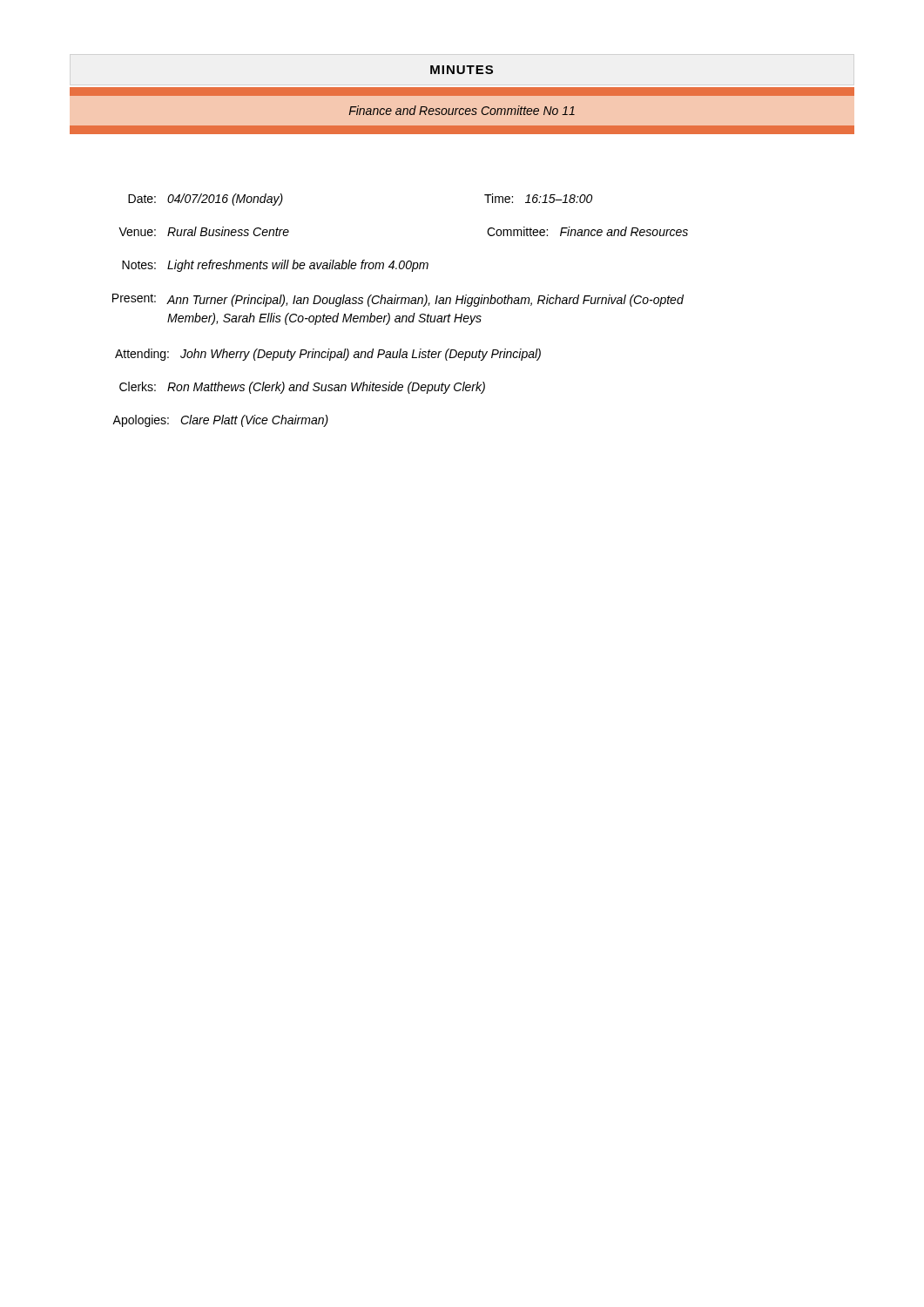The width and height of the screenshot is (924, 1307).
Task: Point to the block beginning "Present: Ann Turner (Principal), Ian Douglass (Chairman), Ian"
Action: (x=388, y=309)
